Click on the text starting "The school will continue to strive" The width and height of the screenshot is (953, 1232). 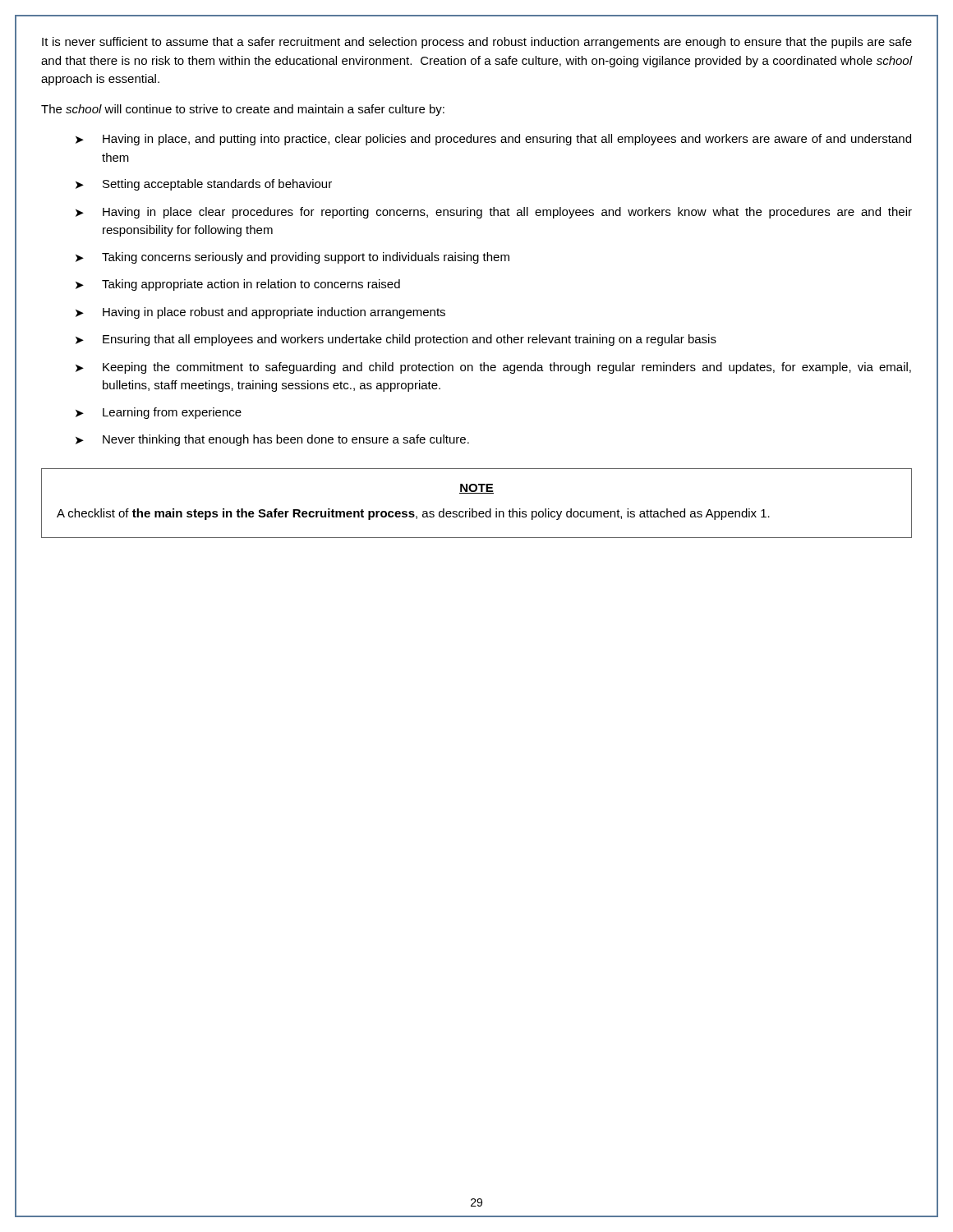243,108
